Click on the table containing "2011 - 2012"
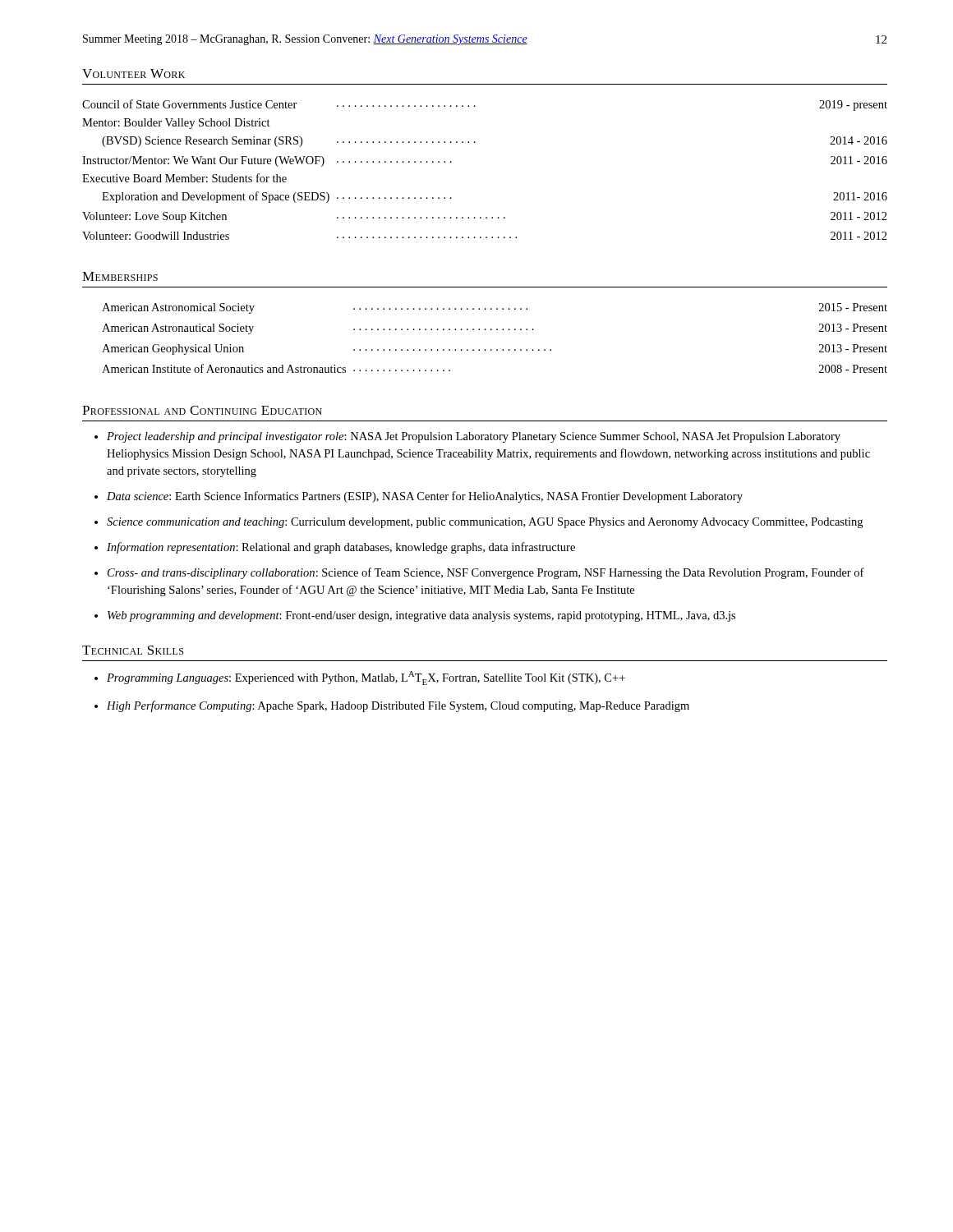The width and height of the screenshot is (953, 1232). click(485, 170)
